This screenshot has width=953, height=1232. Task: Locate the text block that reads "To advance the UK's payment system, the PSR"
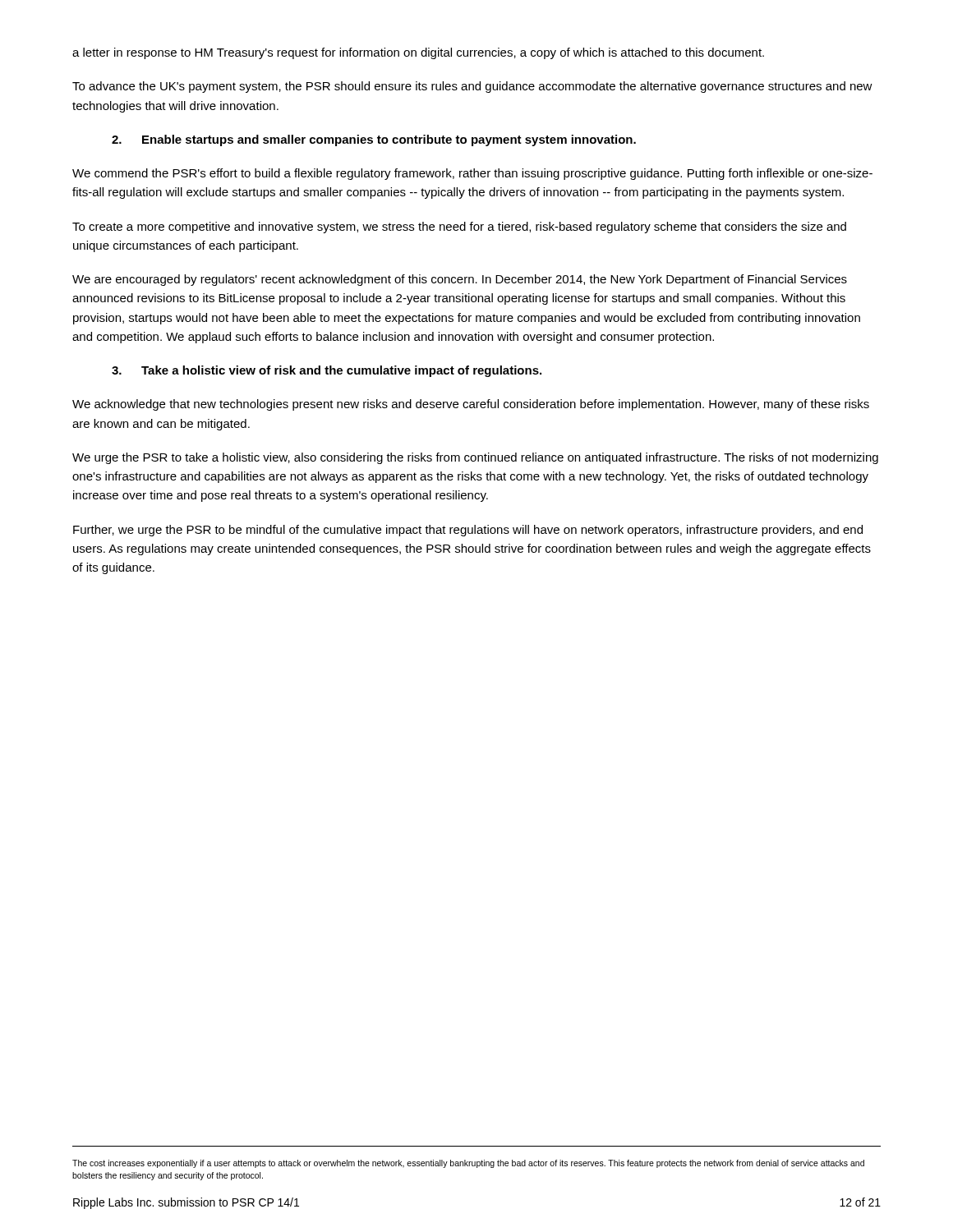[472, 96]
